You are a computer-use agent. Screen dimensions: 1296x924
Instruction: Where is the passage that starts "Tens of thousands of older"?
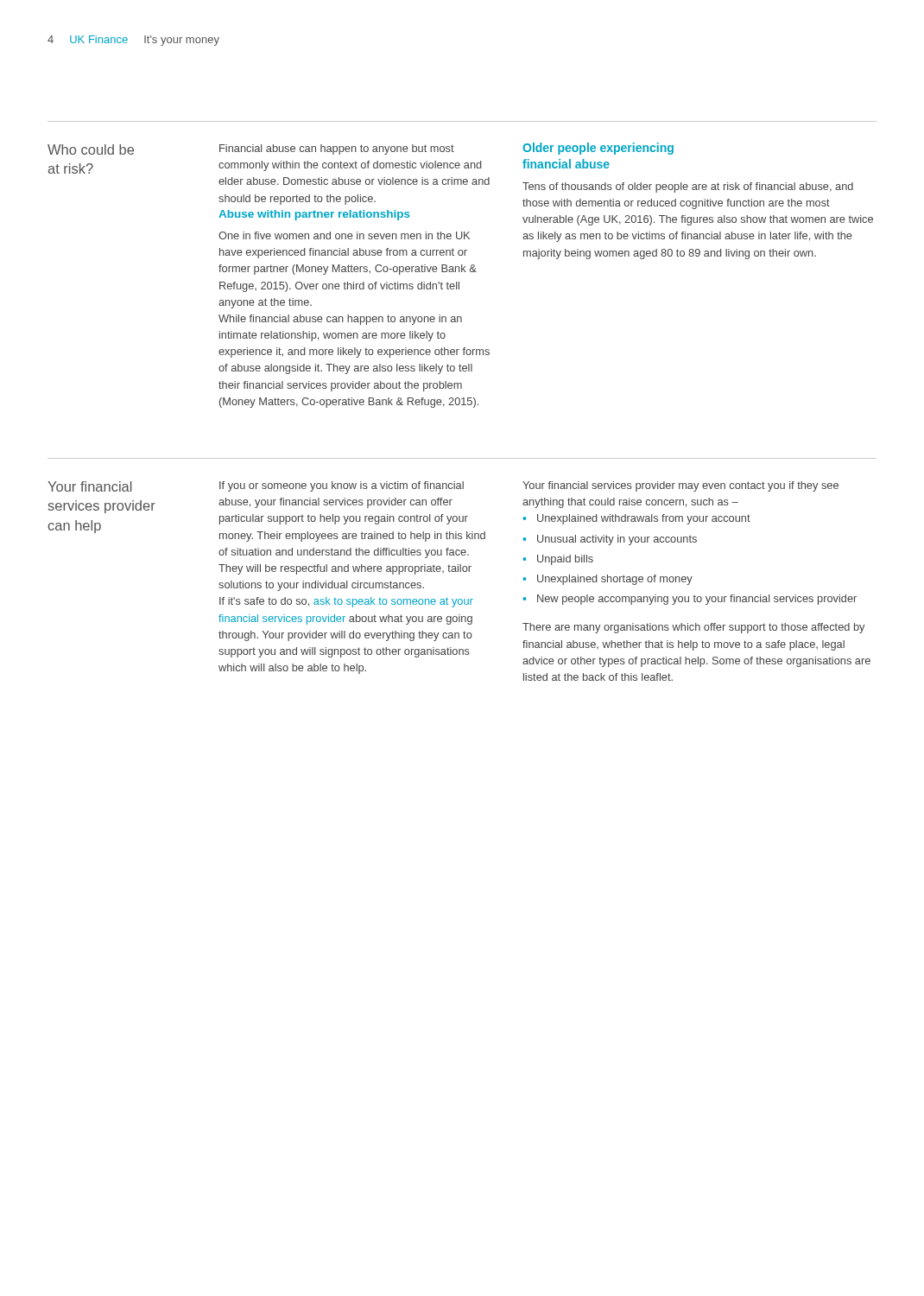click(x=699, y=219)
